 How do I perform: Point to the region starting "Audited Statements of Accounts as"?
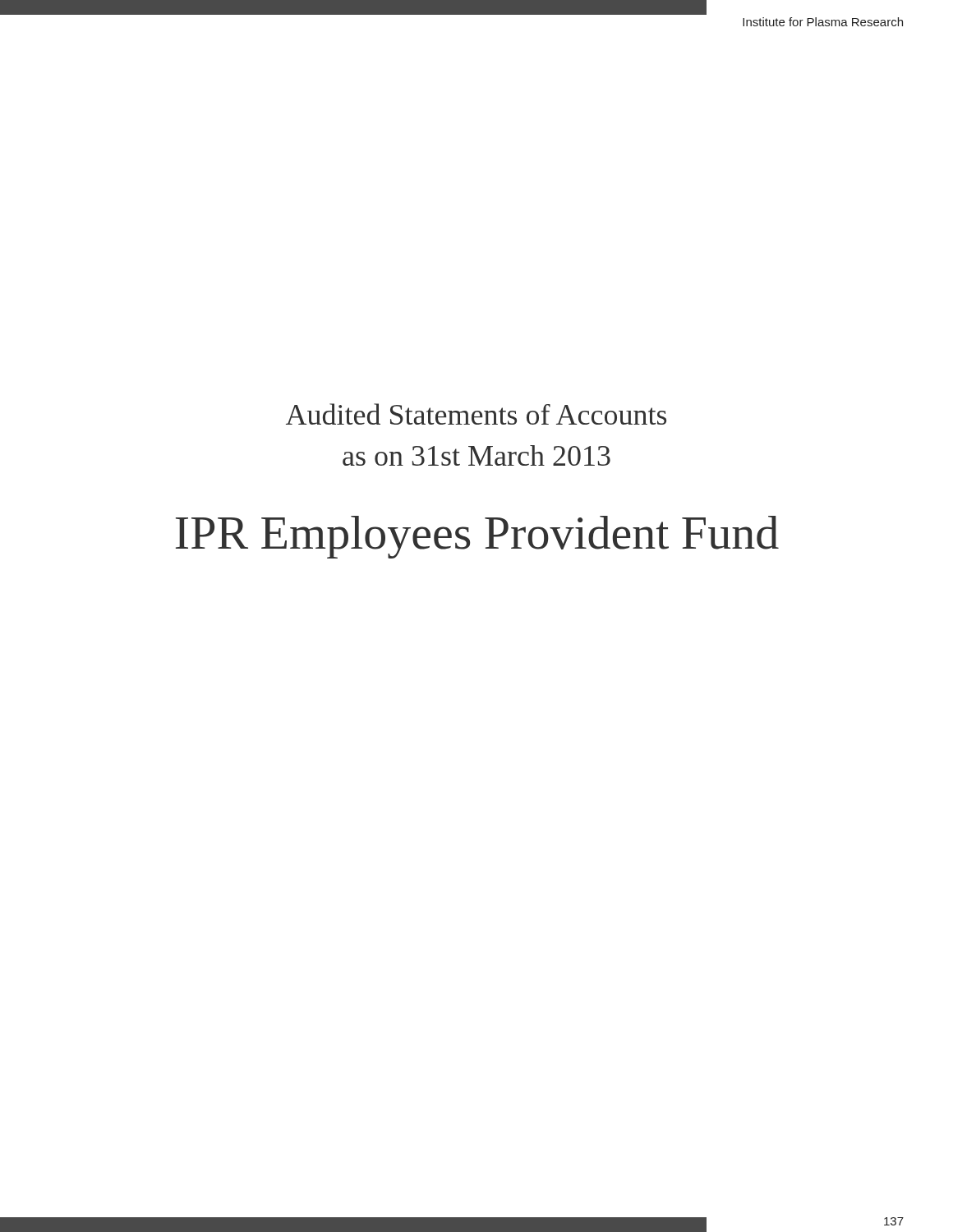[x=476, y=435]
